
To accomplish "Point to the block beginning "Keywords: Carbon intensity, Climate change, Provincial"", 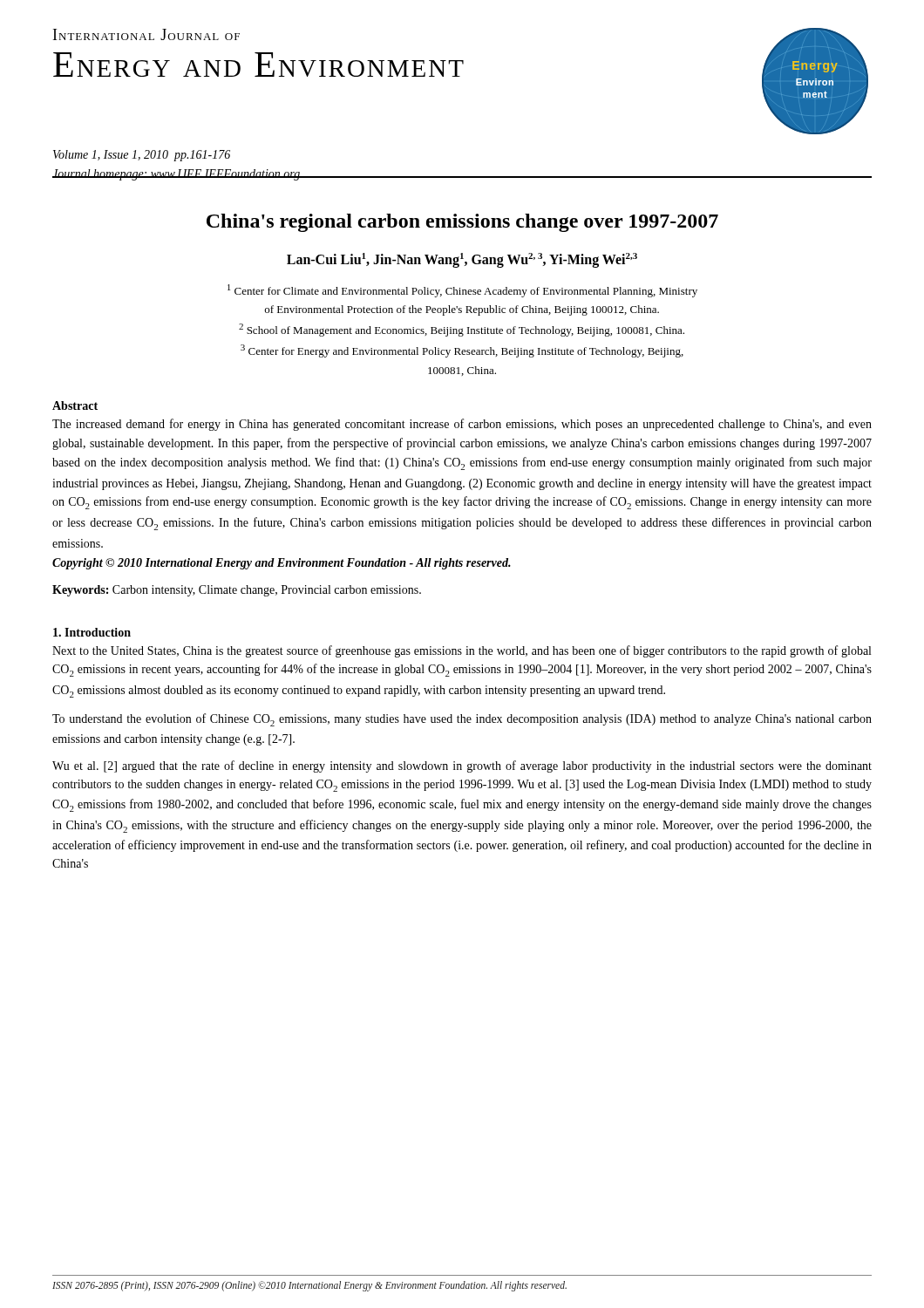I will 237,590.
